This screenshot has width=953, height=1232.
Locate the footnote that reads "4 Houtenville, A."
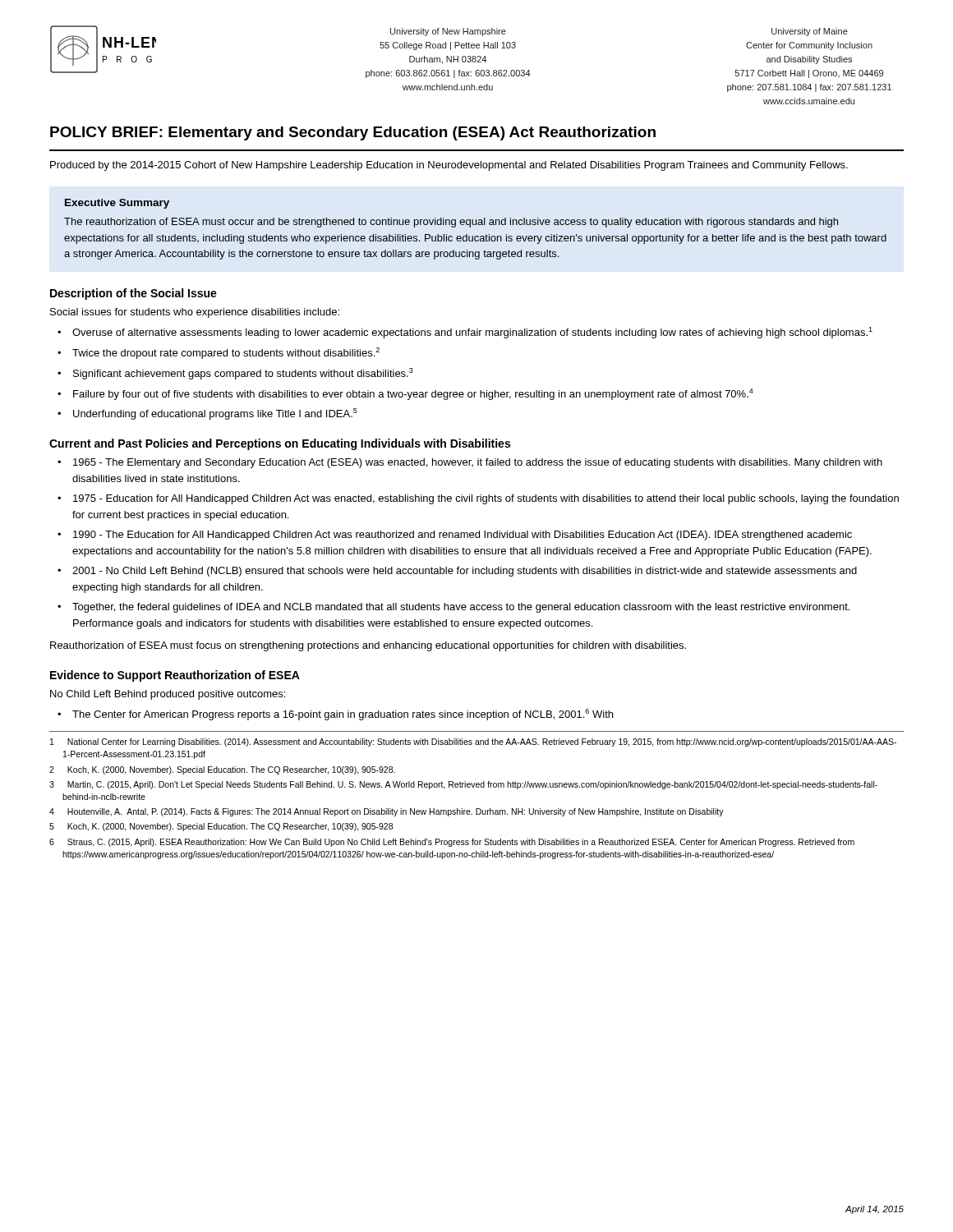pyautogui.click(x=386, y=812)
